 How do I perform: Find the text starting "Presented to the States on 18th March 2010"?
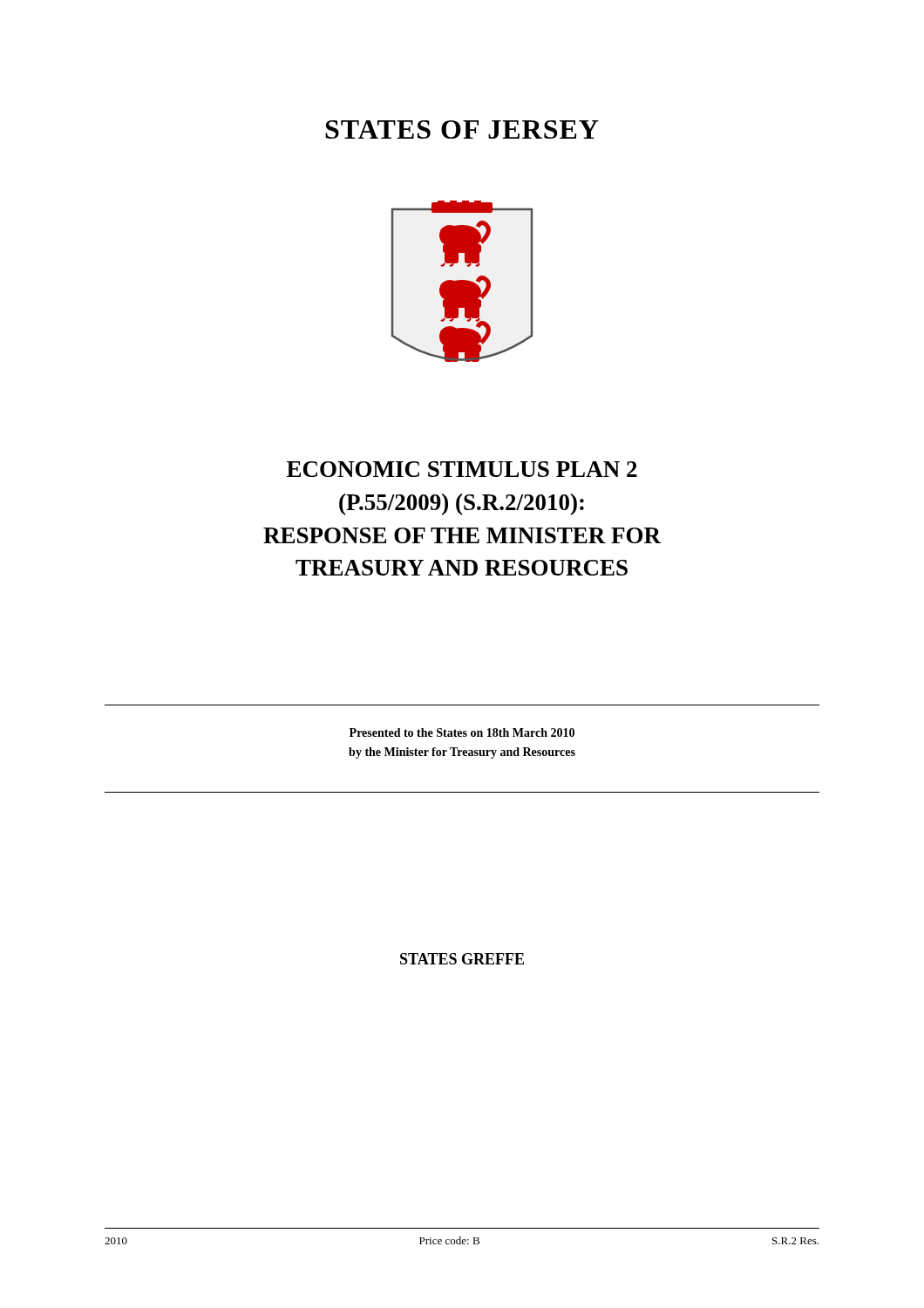462,743
